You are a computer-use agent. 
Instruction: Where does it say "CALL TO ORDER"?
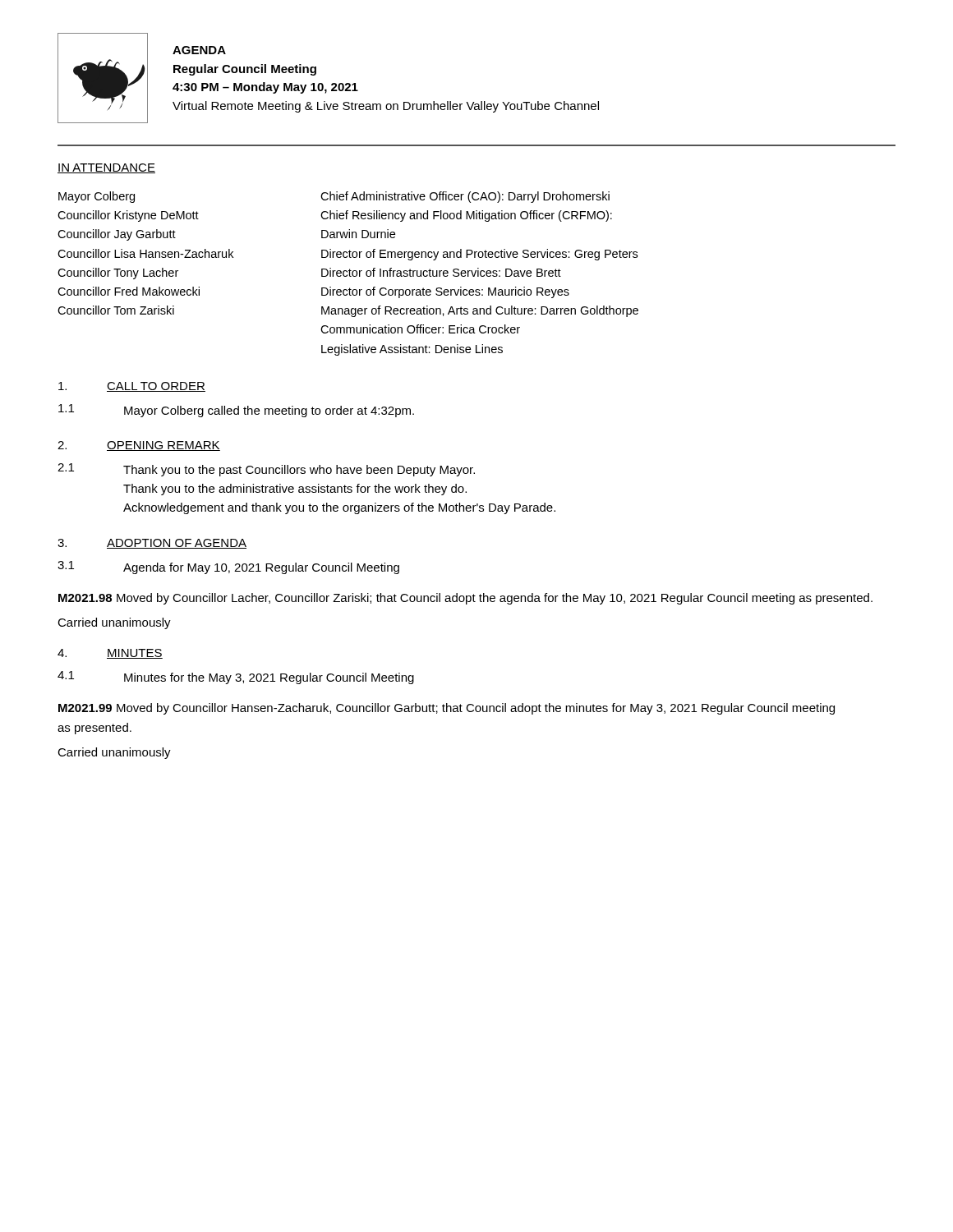[x=131, y=385]
